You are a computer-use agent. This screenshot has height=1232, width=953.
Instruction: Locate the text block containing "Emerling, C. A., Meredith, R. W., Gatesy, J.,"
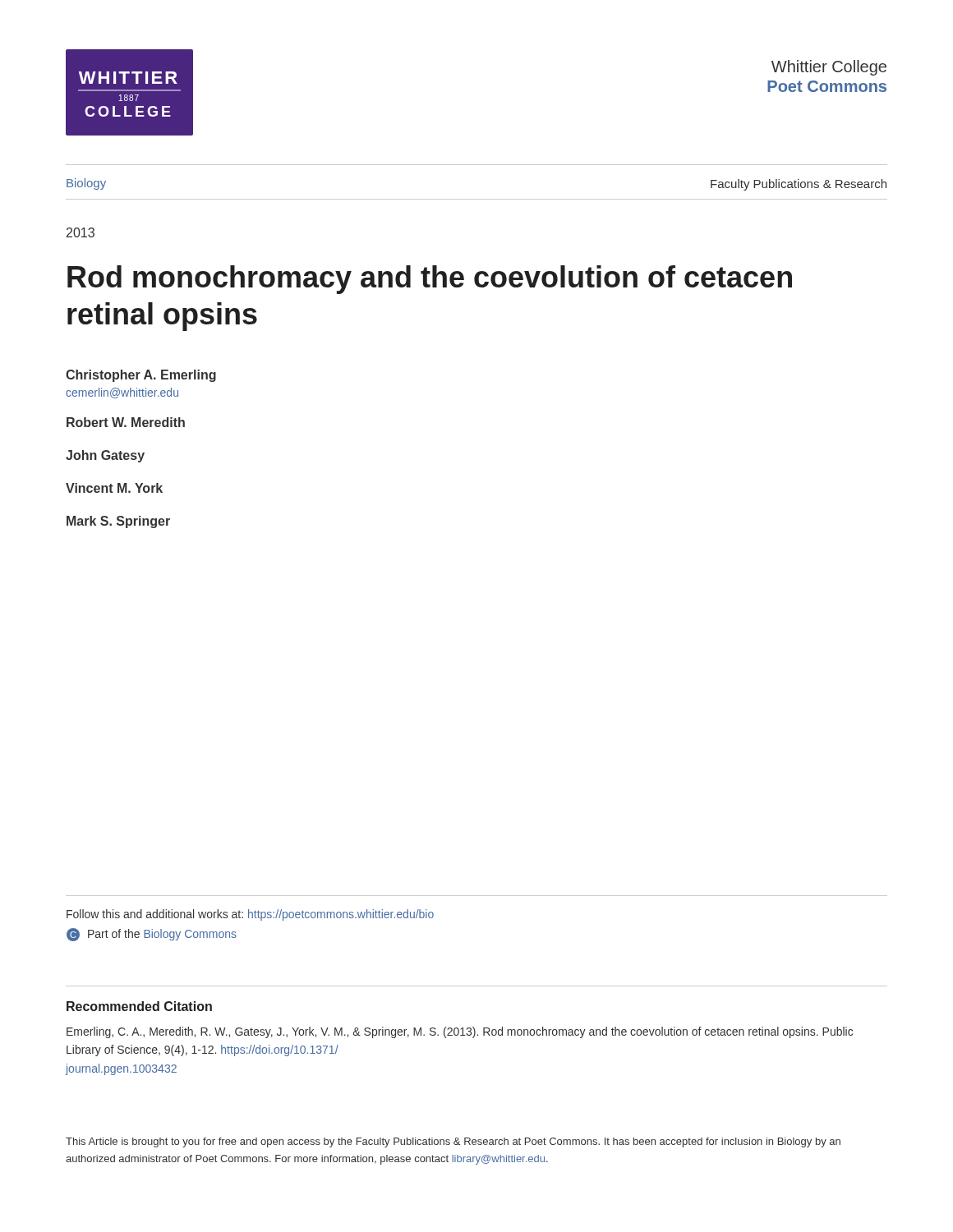(460, 1032)
